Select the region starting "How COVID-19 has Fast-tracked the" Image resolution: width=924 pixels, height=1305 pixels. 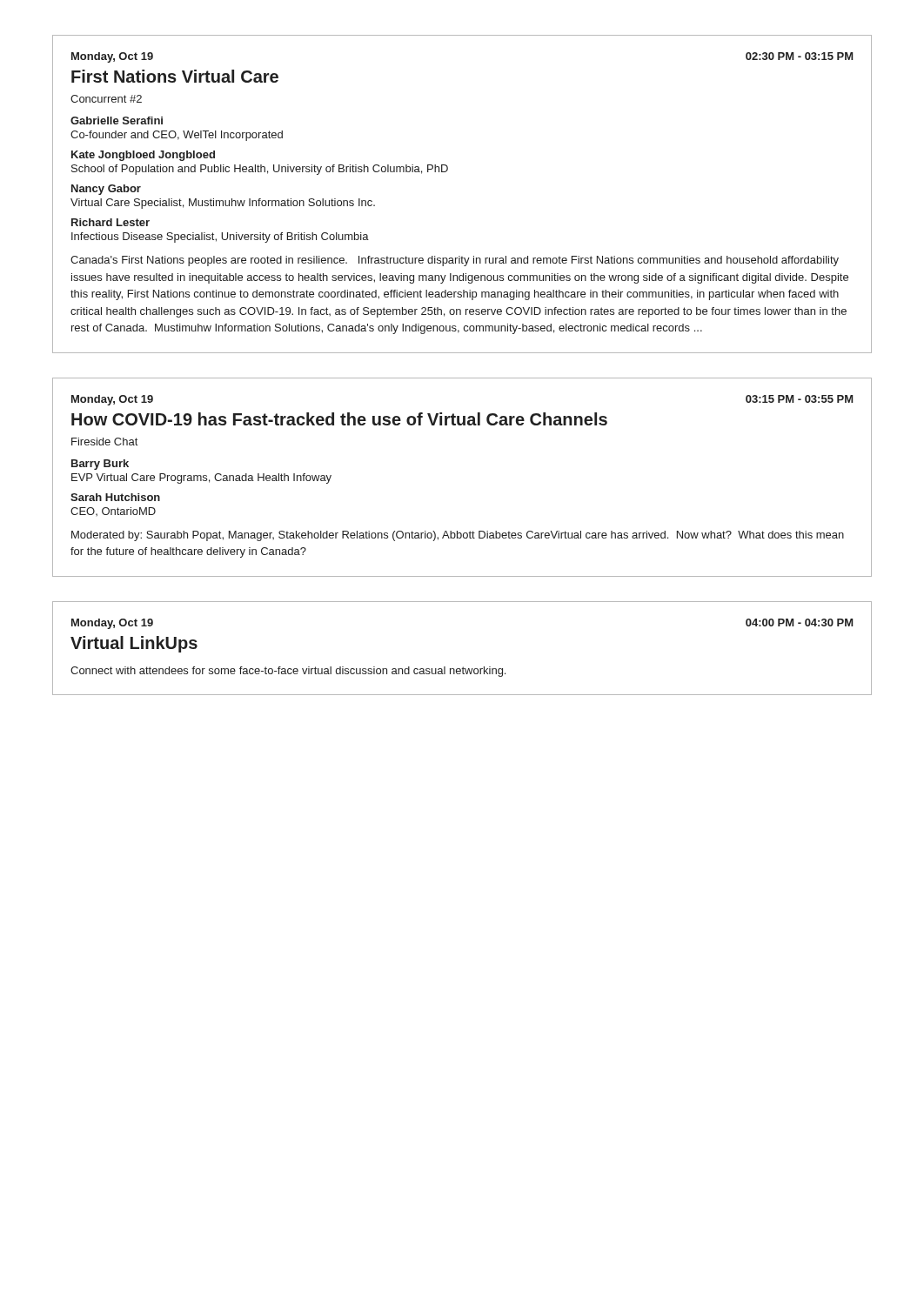pos(339,419)
